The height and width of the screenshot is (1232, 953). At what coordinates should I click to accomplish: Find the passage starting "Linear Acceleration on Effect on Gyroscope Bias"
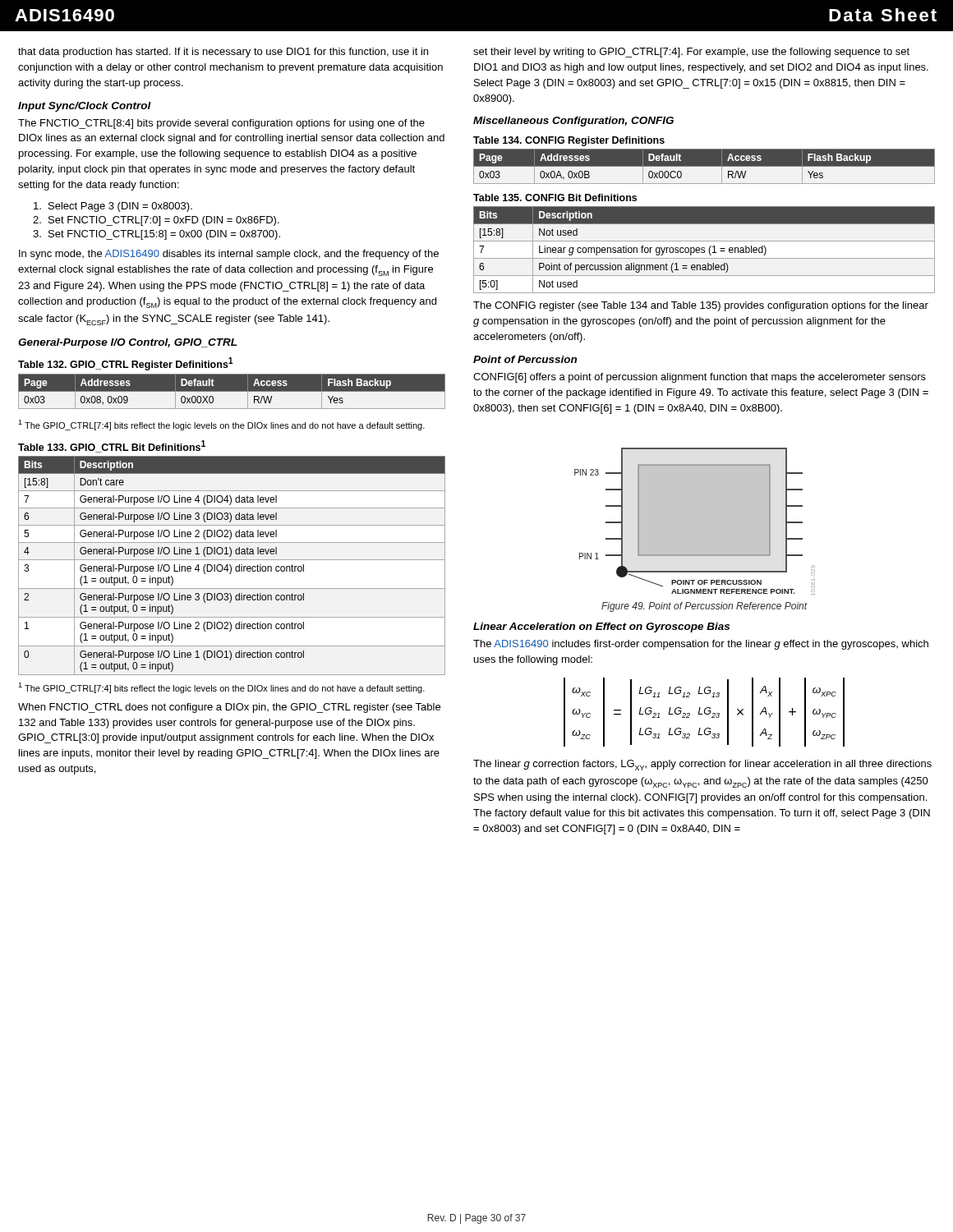pyautogui.click(x=602, y=627)
